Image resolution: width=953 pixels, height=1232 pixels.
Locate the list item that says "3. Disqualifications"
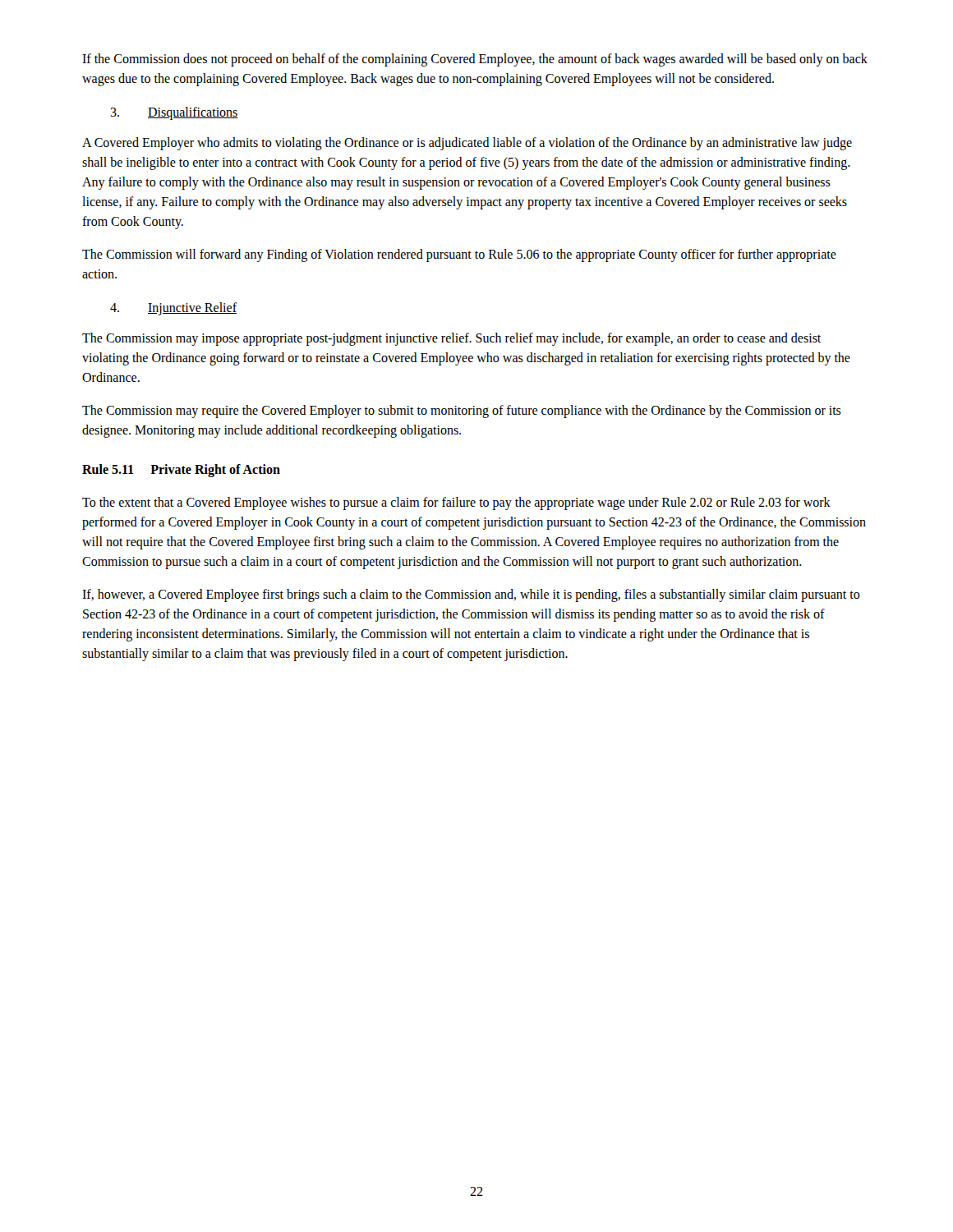160,112
